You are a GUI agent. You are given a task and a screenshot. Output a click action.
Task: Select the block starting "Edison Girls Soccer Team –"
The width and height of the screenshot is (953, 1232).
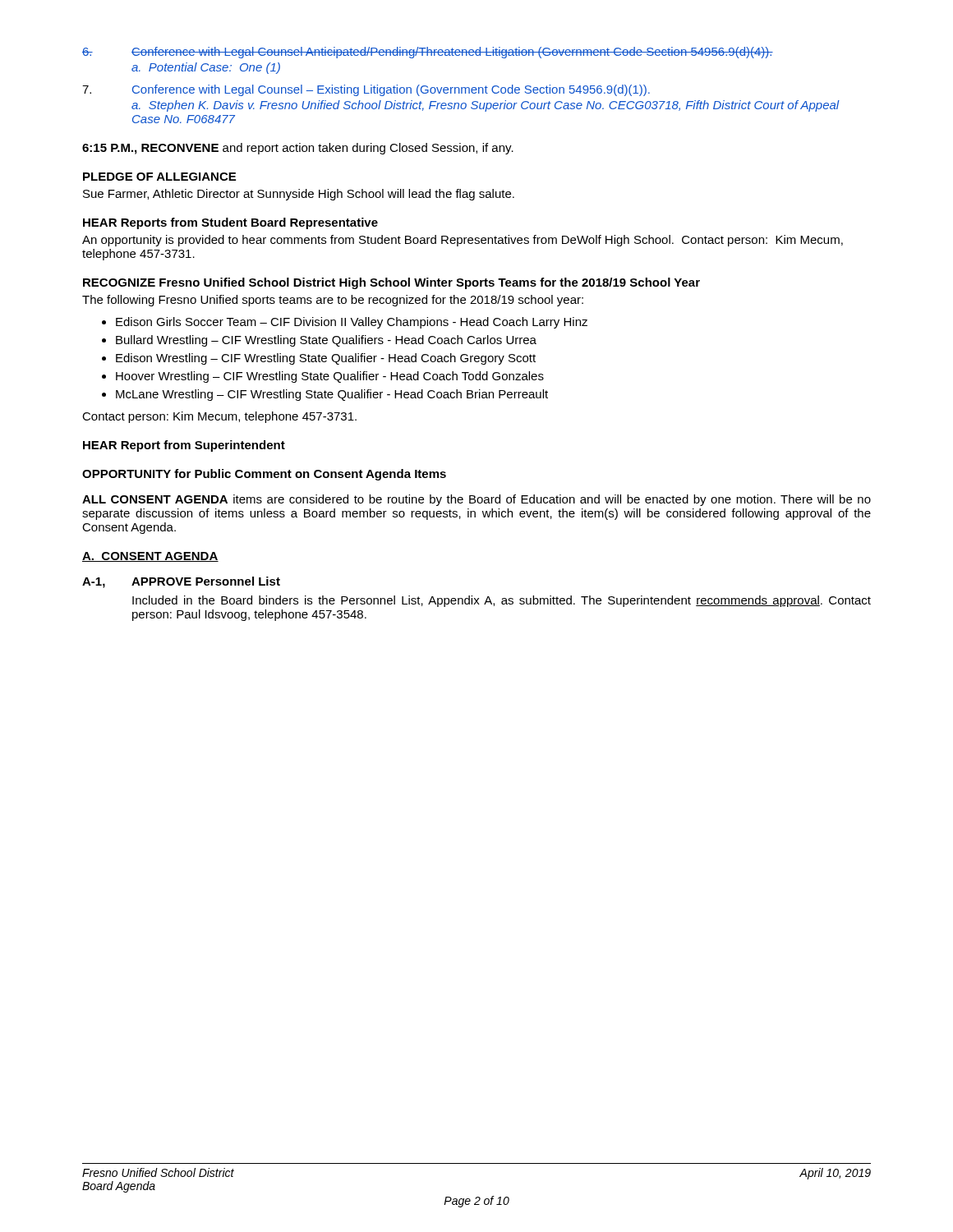476,358
